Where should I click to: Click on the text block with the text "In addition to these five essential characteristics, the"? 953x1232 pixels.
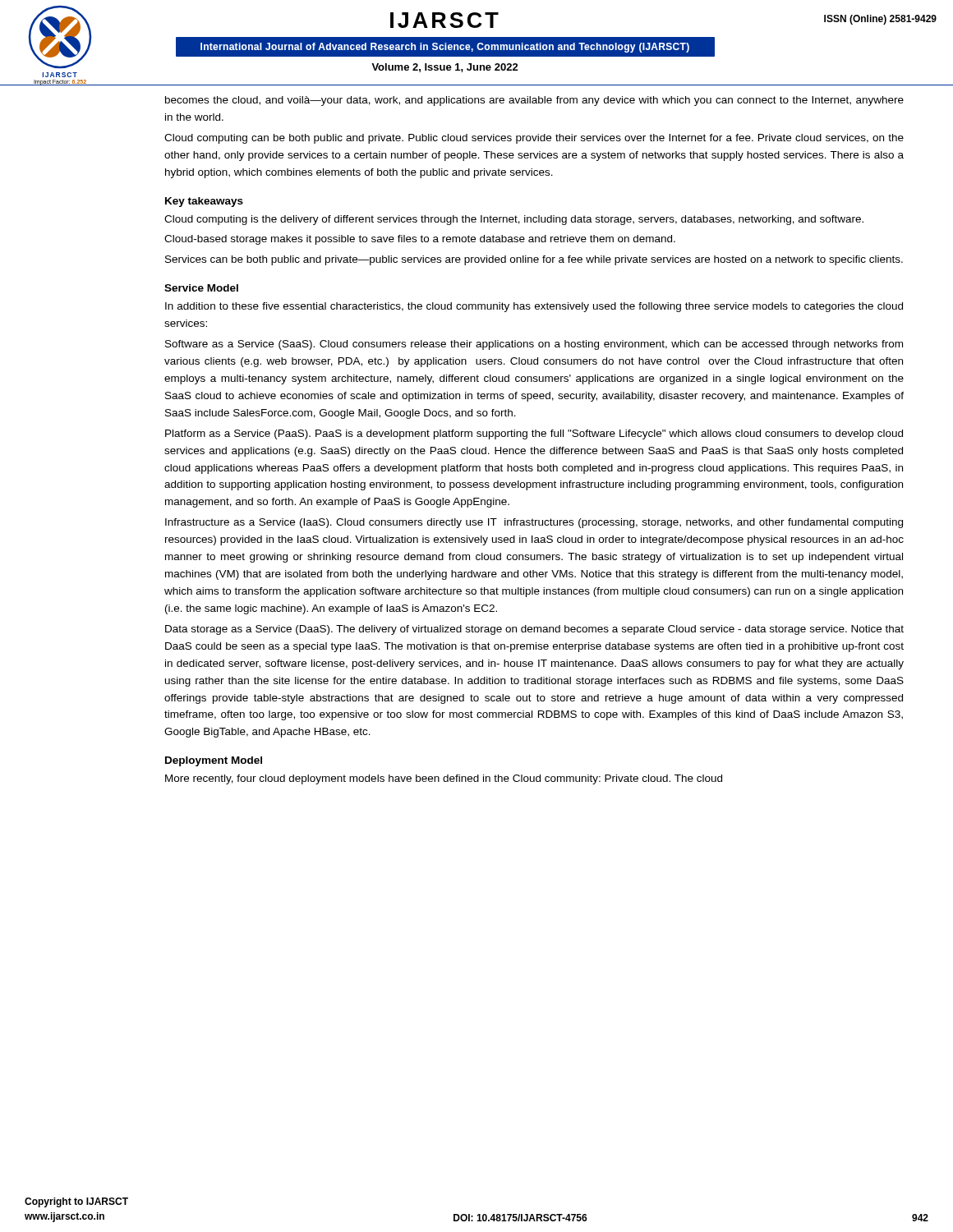tap(534, 520)
